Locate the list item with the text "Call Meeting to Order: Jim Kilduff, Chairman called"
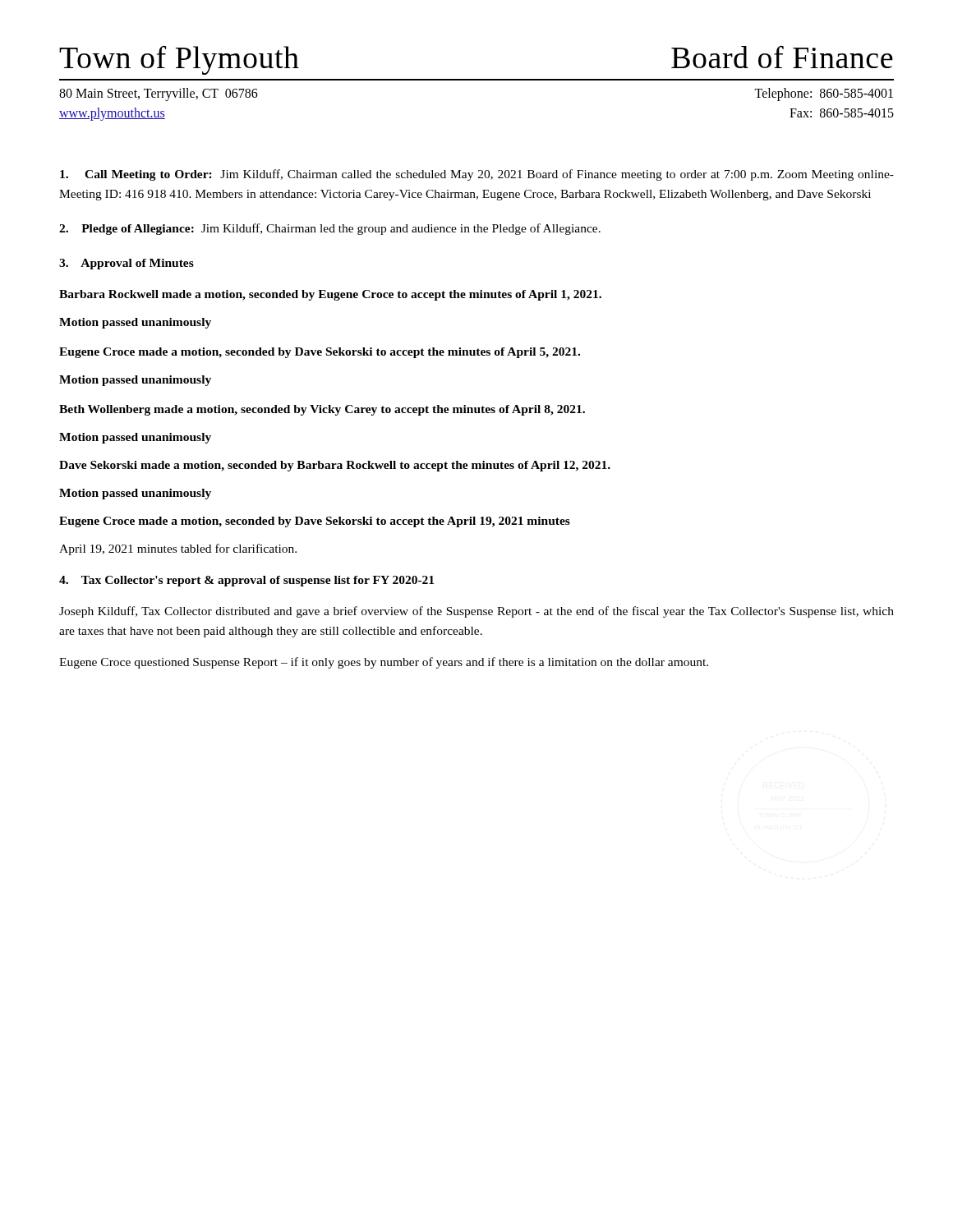Image resolution: width=953 pixels, height=1232 pixels. [476, 184]
